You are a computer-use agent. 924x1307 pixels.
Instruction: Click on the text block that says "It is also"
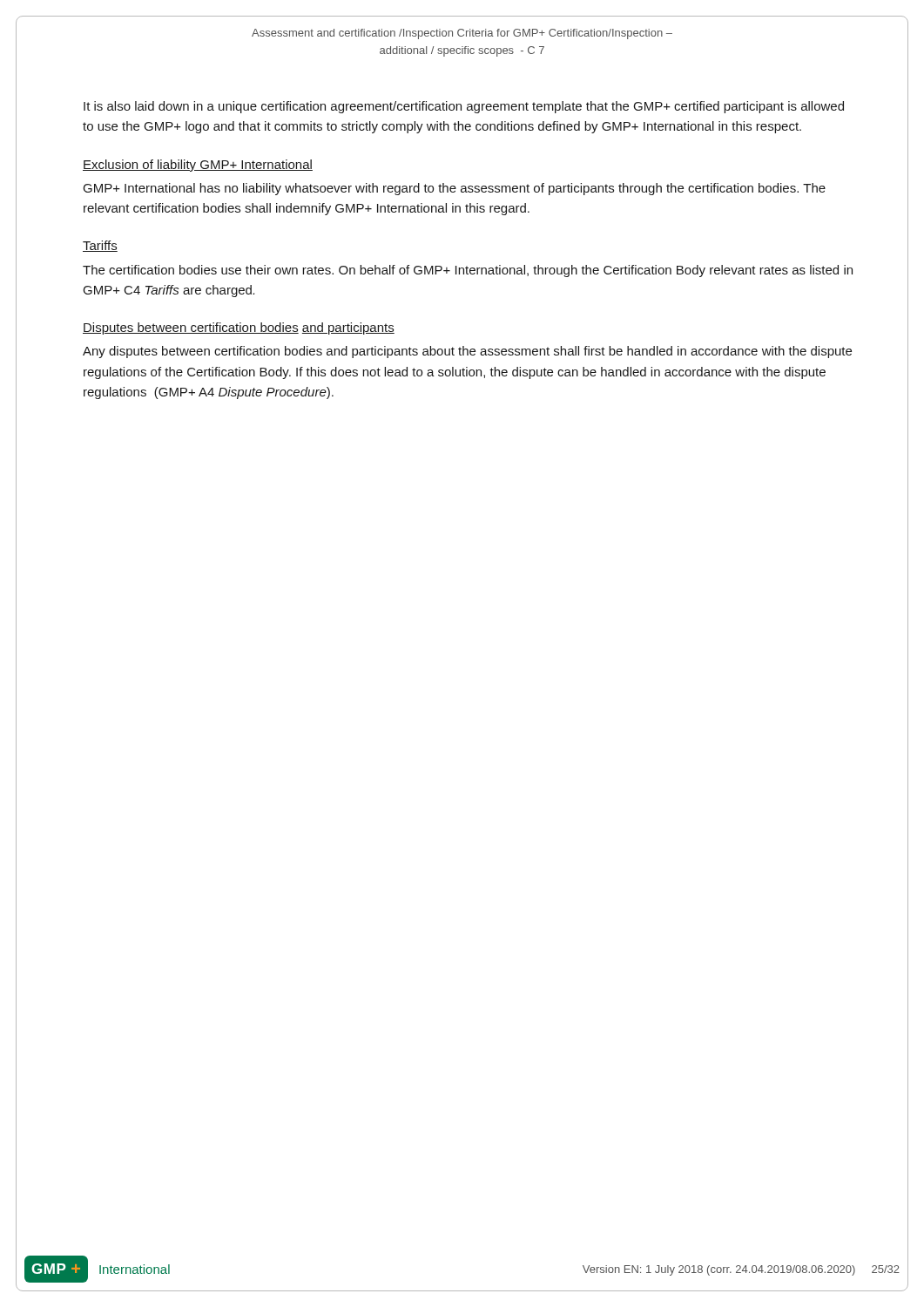coord(464,116)
